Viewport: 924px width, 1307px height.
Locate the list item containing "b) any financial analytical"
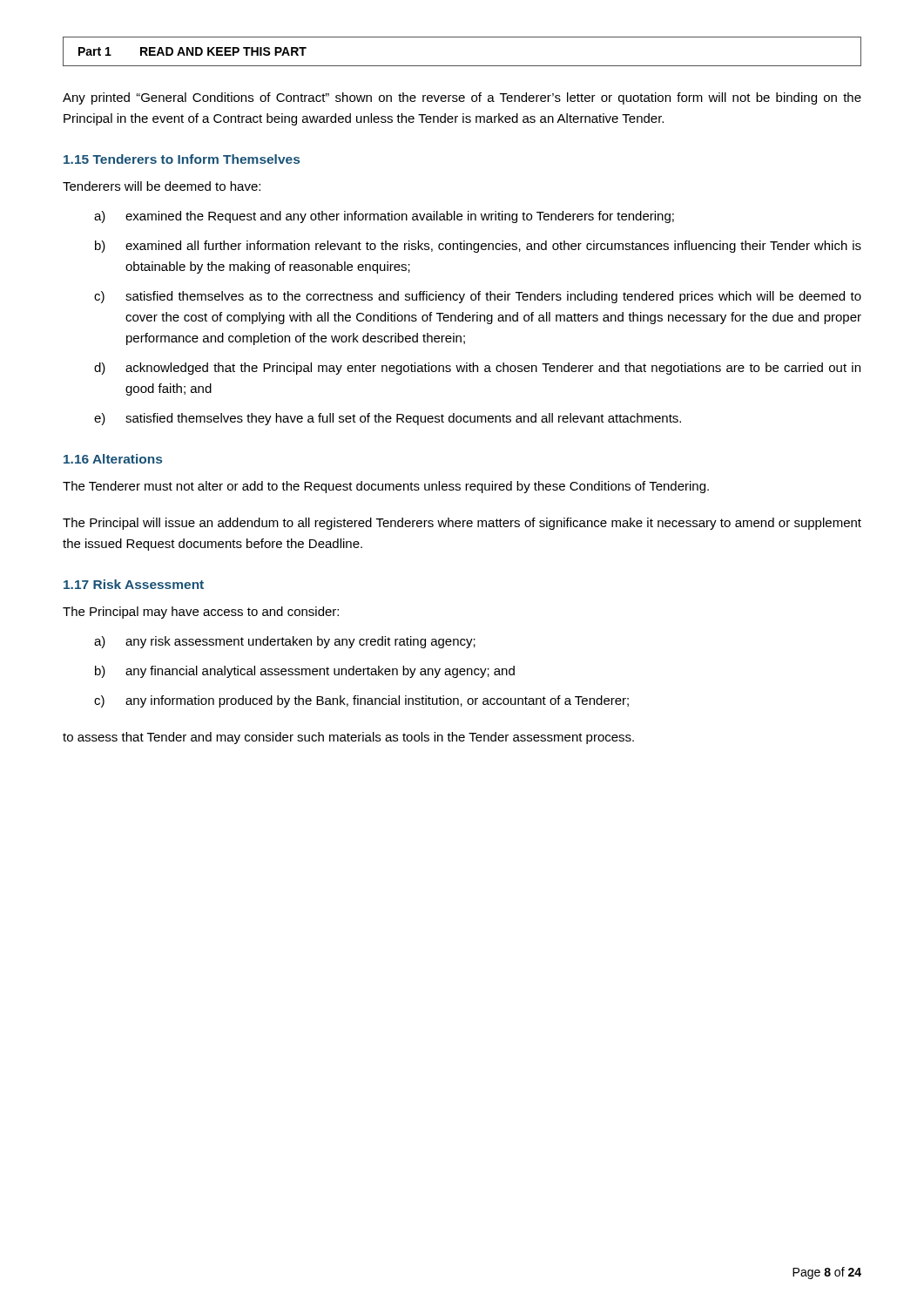click(x=462, y=671)
